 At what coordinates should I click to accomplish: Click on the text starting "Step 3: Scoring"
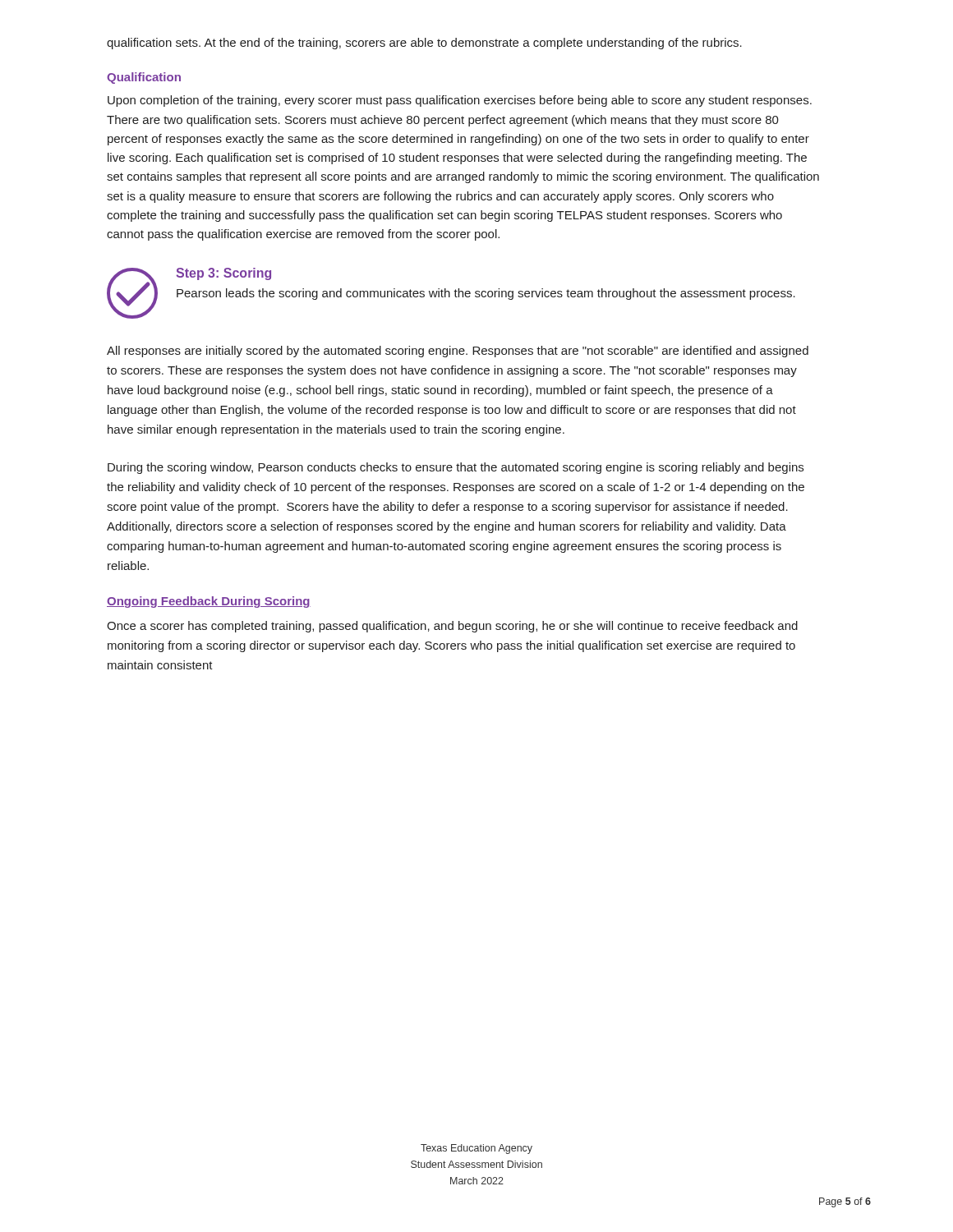[224, 273]
